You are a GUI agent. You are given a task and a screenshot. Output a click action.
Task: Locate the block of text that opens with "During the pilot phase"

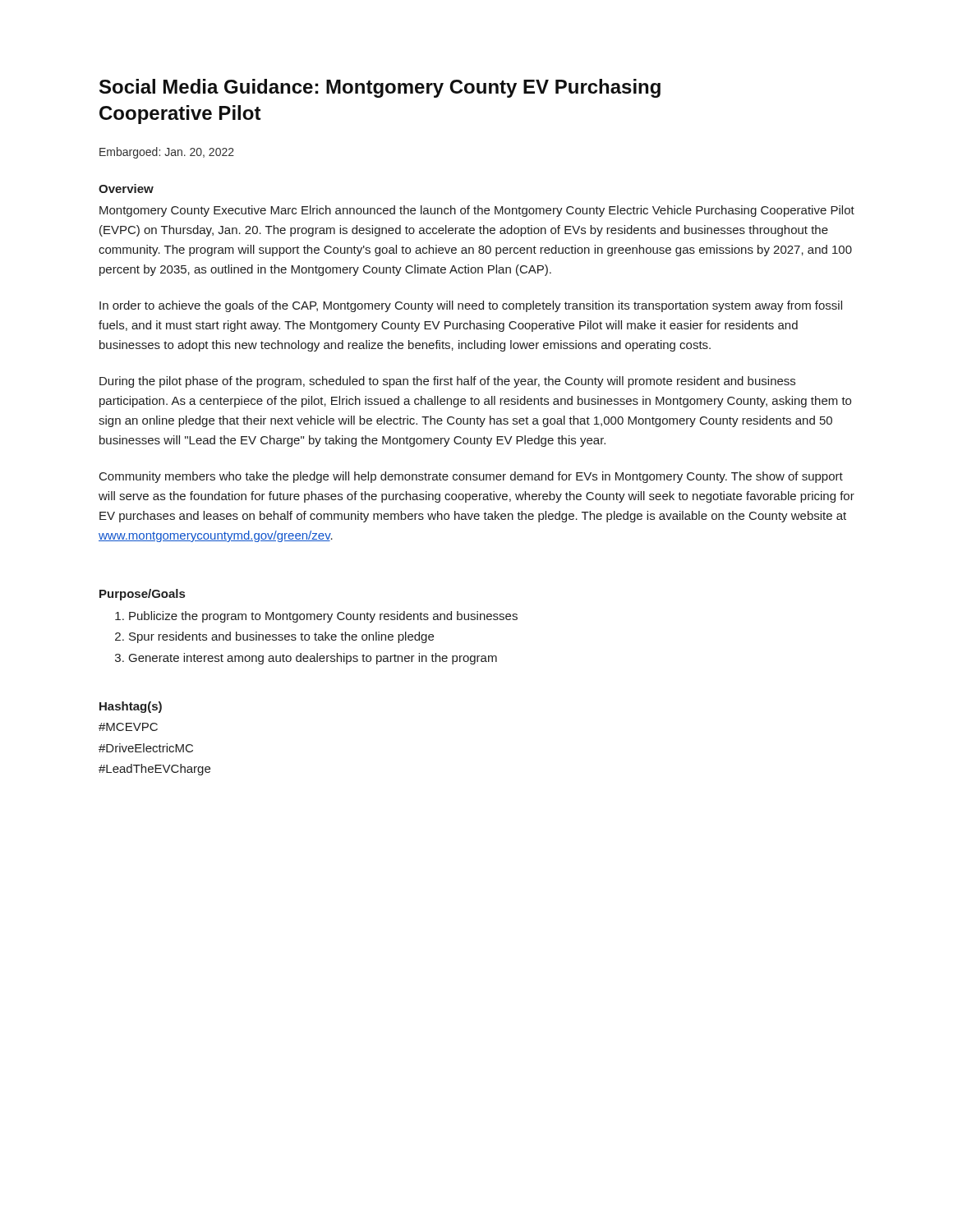475,410
